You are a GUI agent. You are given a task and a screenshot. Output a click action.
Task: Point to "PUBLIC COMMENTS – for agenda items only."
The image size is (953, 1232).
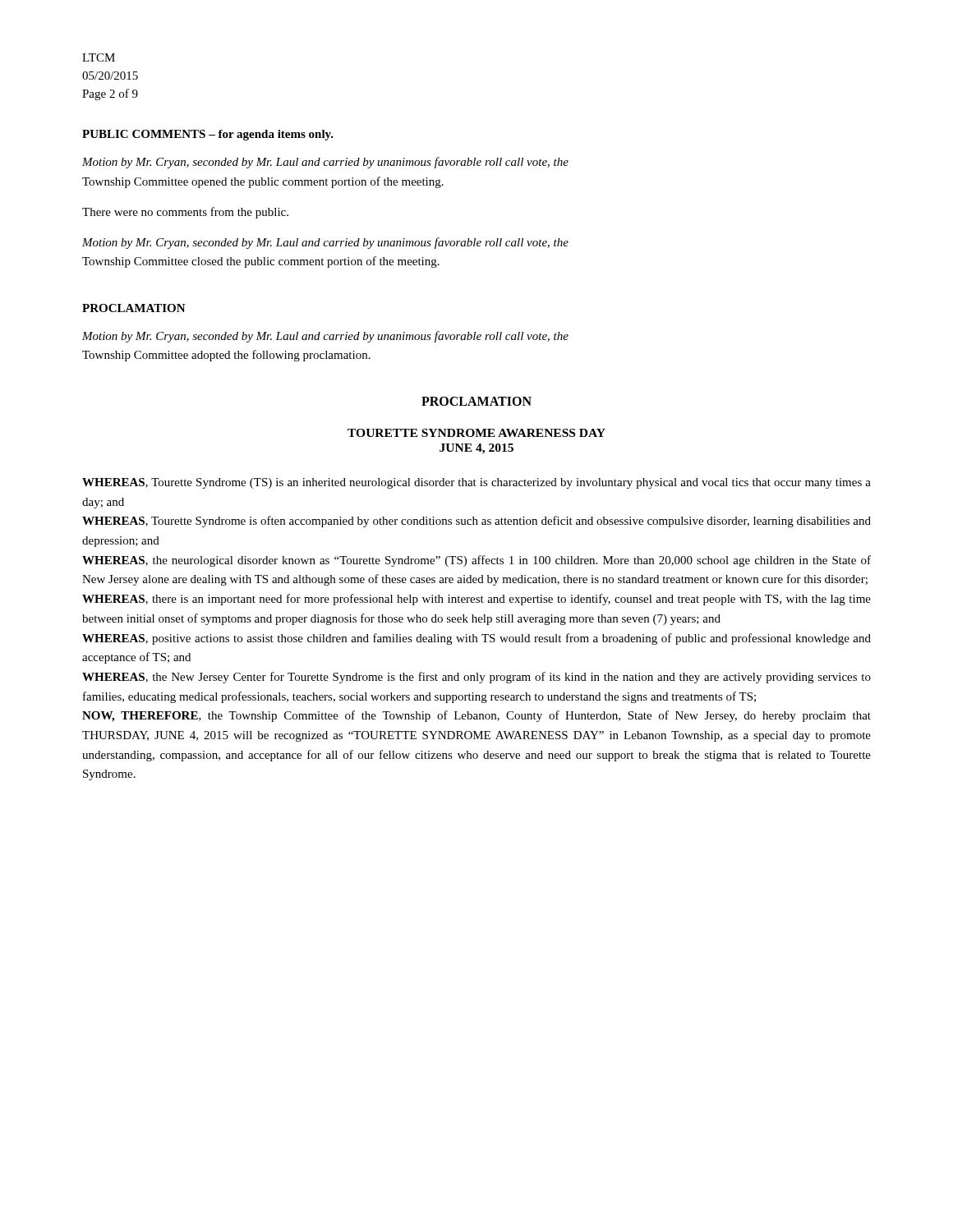(x=208, y=134)
